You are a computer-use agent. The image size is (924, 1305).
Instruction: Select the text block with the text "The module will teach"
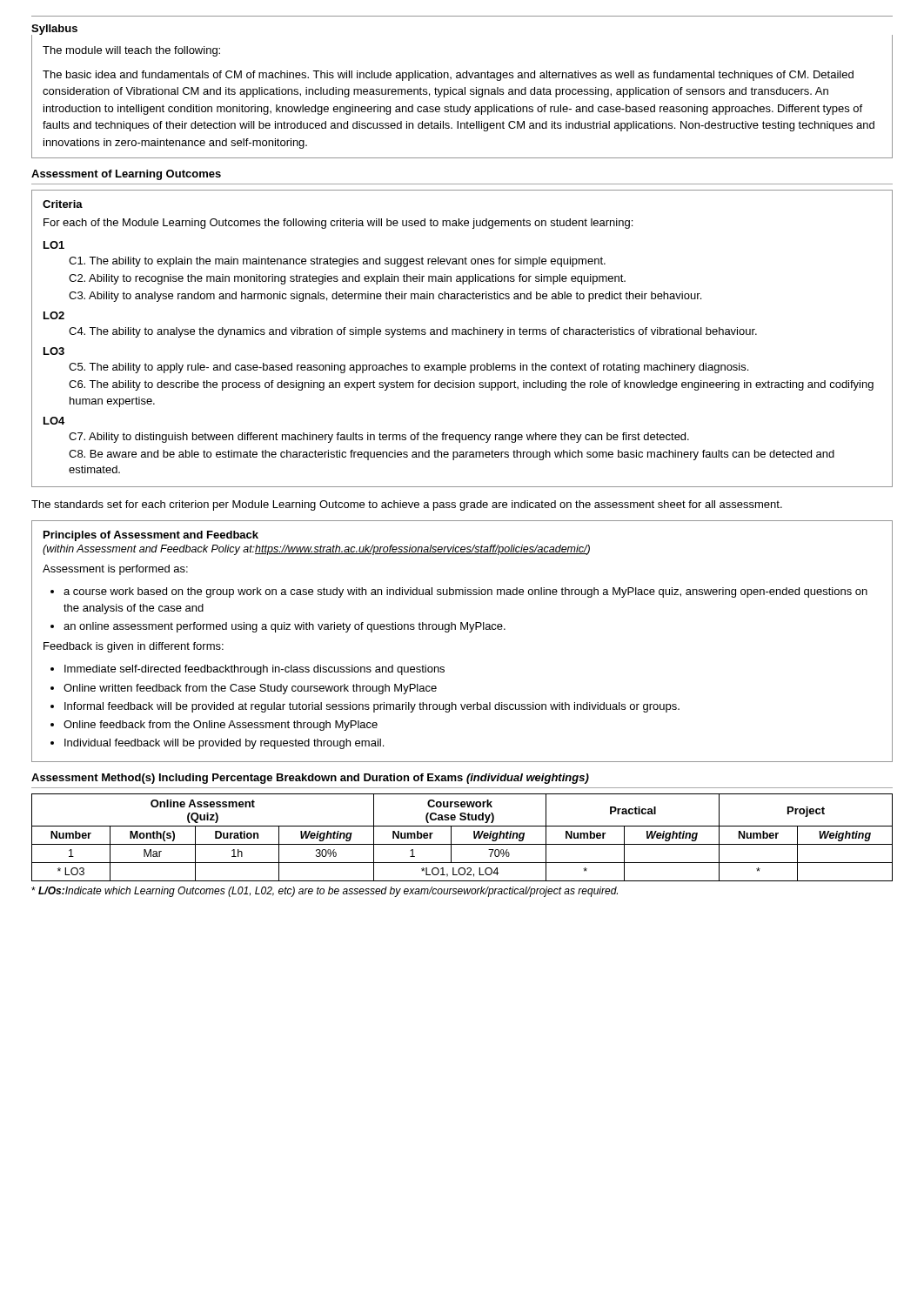pos(132,50)
